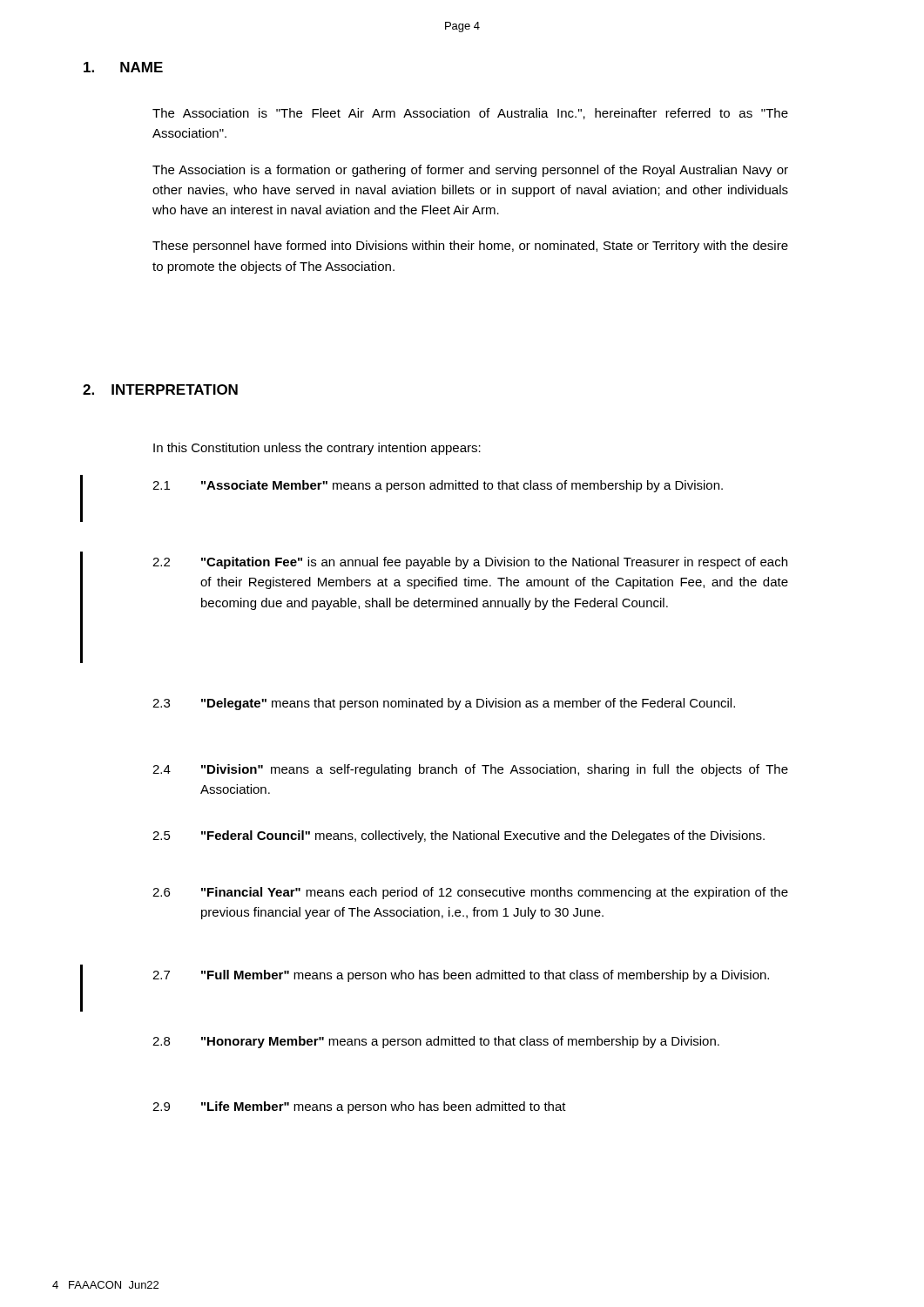Find the text starting "In this Constitution unless the contrary"
Screen dimensions: 1307x924
[317, 447]
